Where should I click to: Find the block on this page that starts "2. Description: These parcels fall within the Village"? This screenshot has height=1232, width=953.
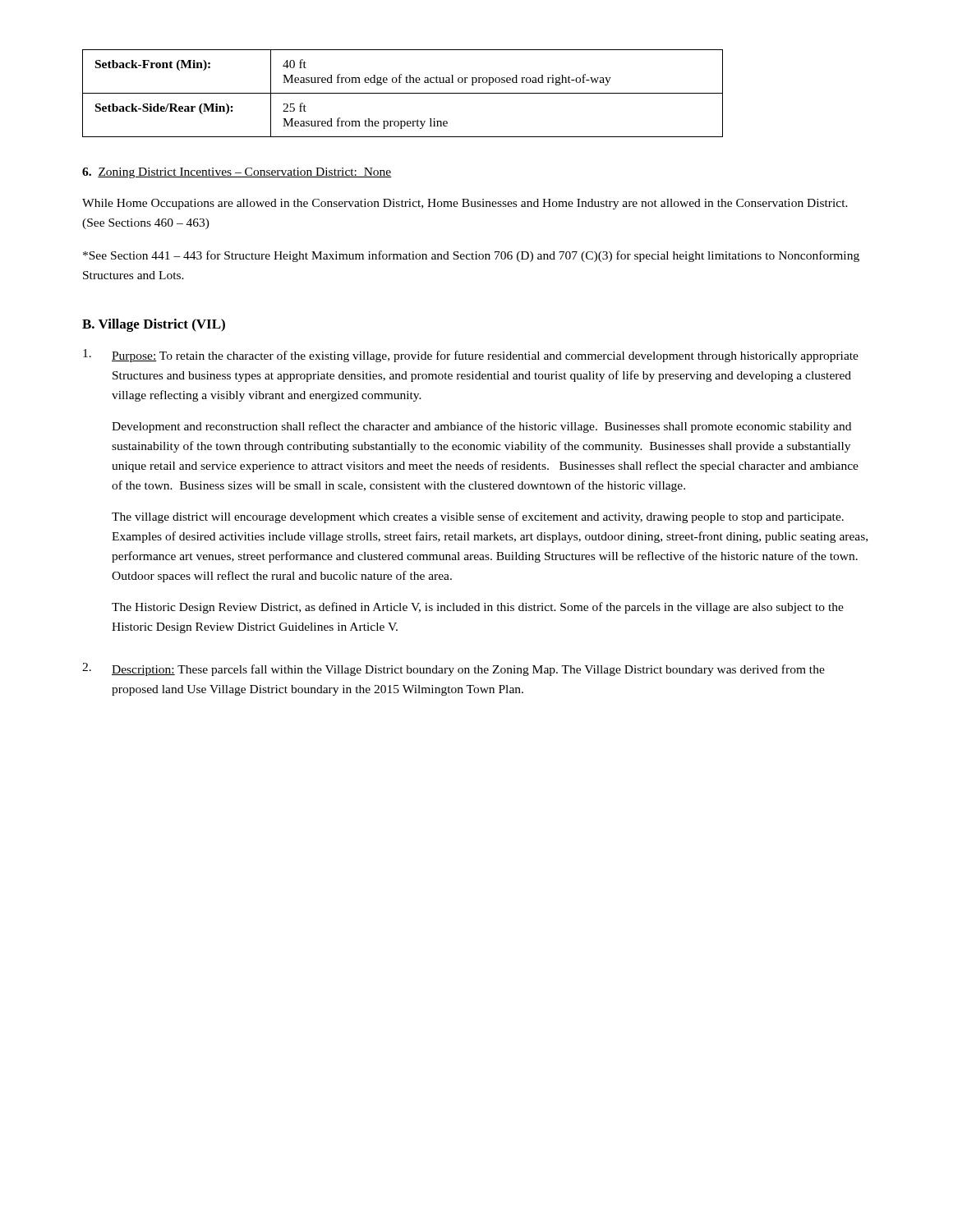click(476, 679)
